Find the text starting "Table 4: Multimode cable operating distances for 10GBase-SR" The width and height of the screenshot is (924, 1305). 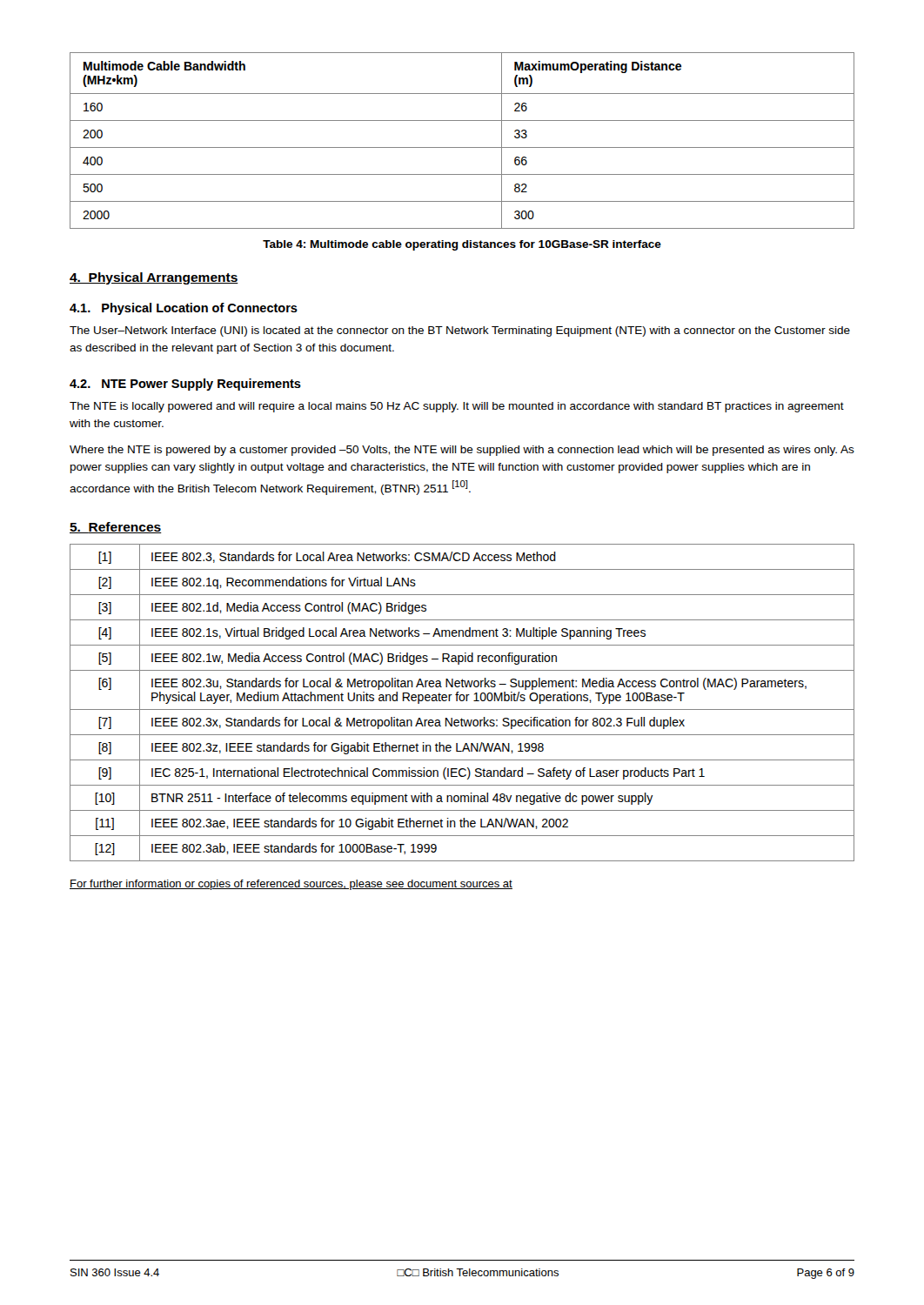[x=462, y=244]
